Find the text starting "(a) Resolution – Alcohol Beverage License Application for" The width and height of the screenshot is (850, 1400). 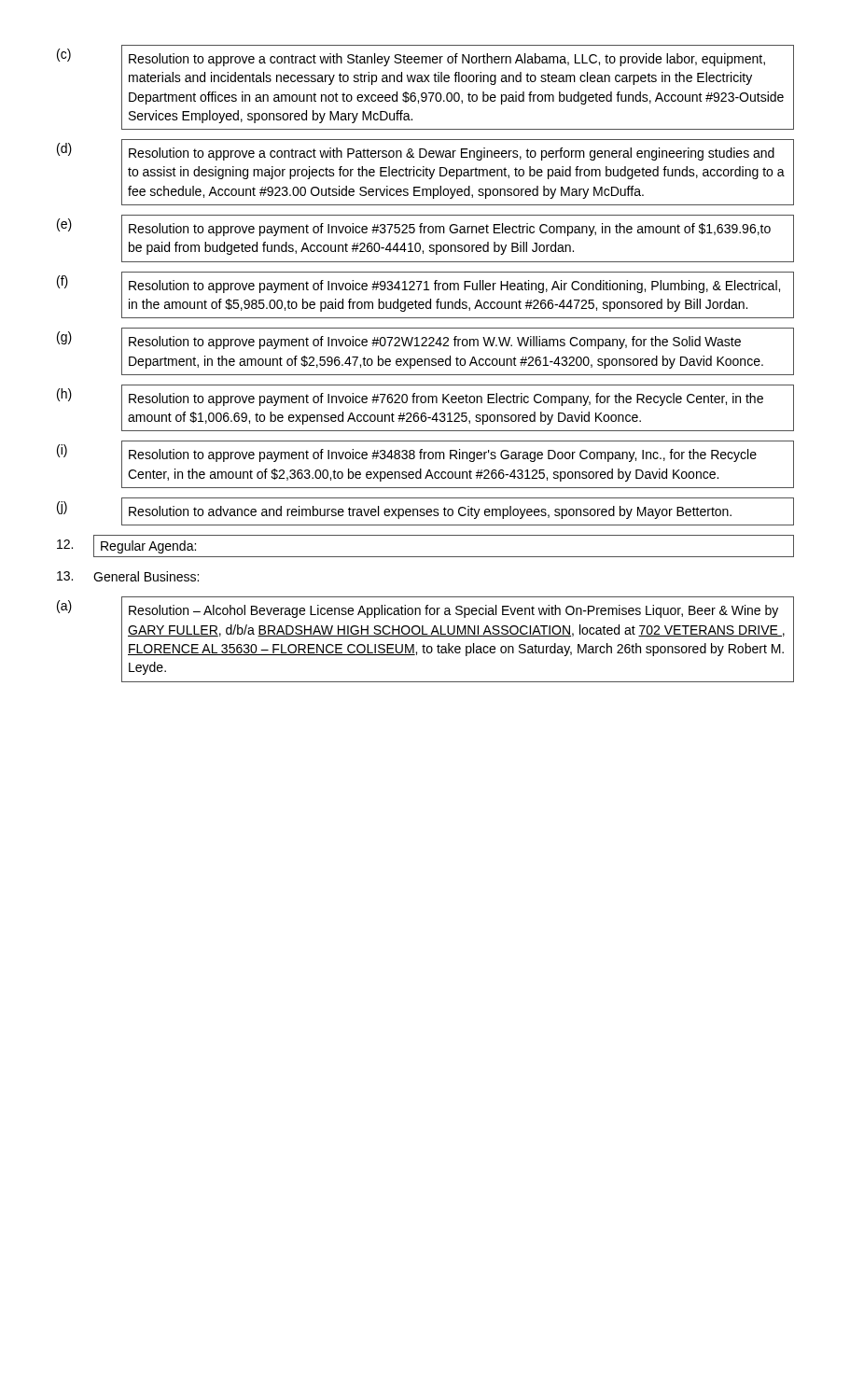pos(425,639)
